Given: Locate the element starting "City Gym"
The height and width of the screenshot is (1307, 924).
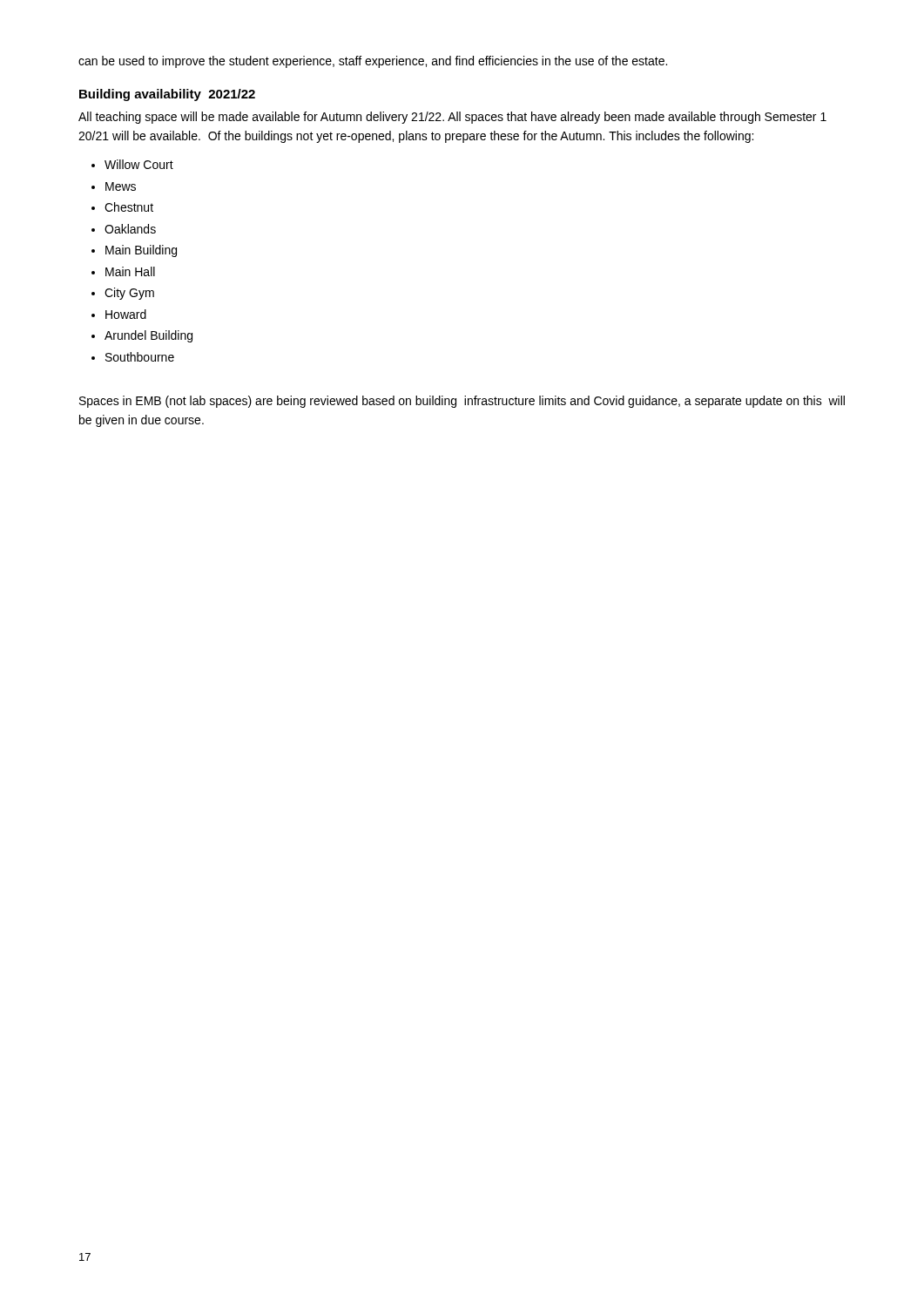Looking at the screenshot, I should [x=130, y=293].
